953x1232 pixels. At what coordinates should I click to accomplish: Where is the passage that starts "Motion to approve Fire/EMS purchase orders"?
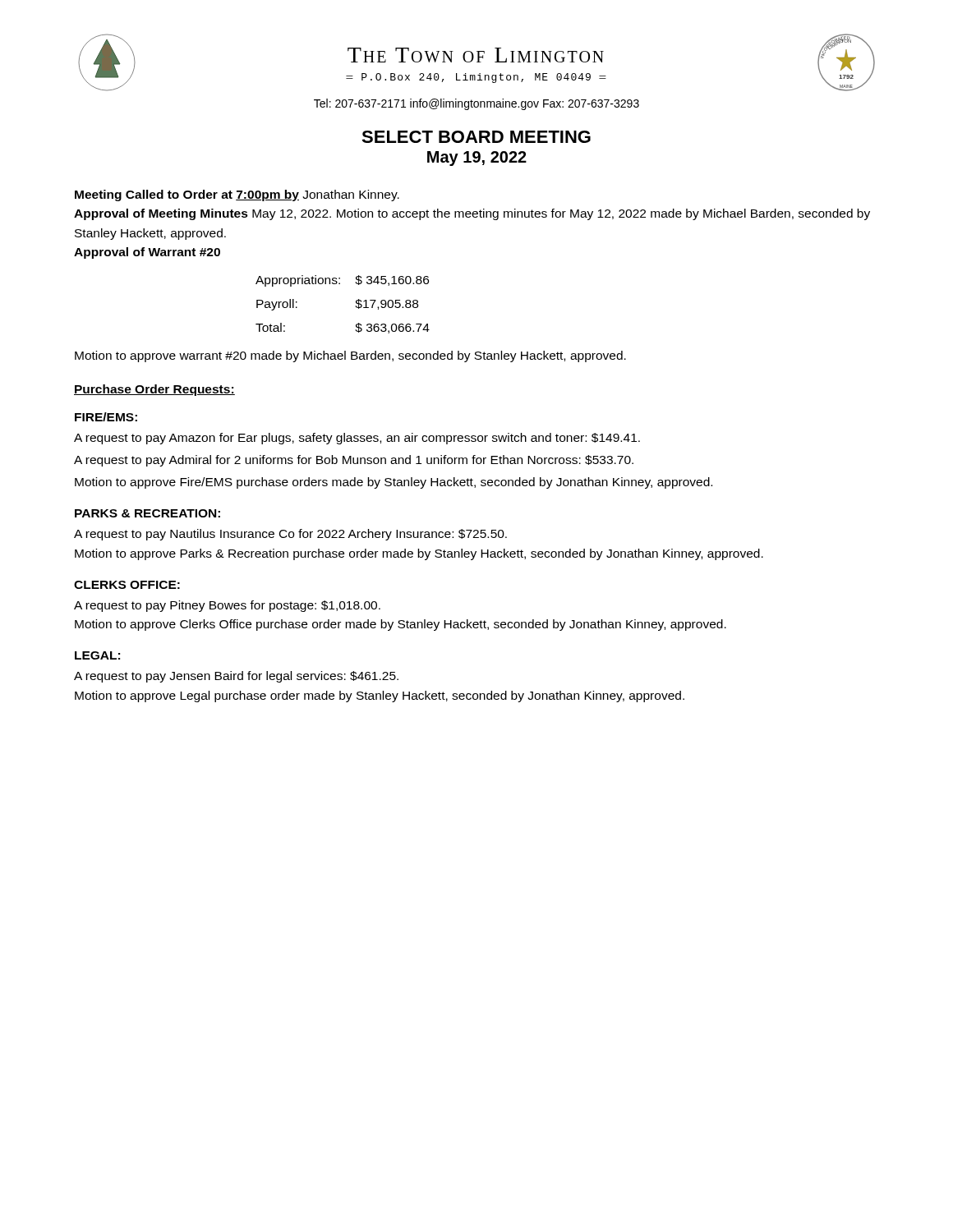394,482
